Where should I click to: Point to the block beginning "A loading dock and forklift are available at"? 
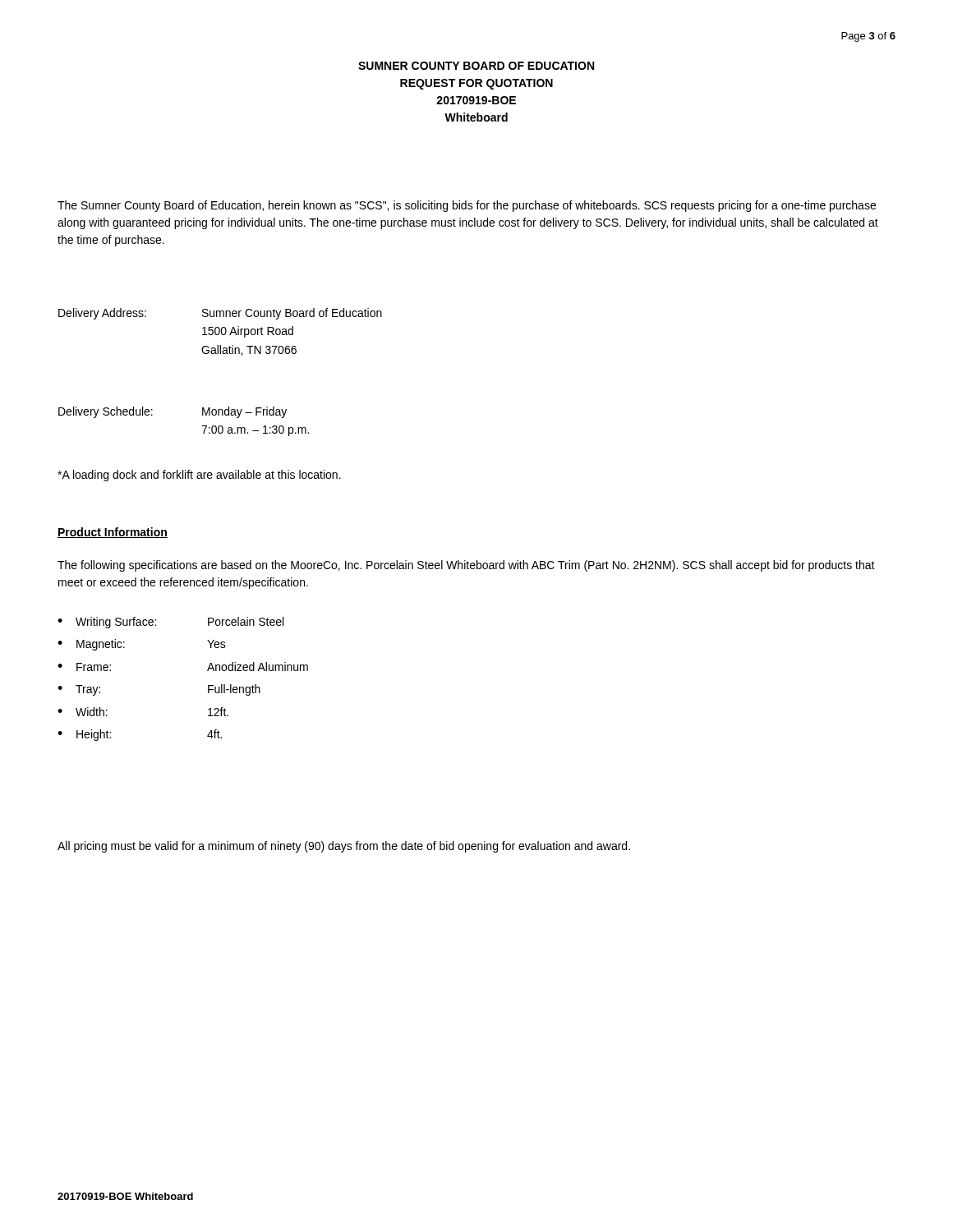pyautogui.click(x=199, y=475)
